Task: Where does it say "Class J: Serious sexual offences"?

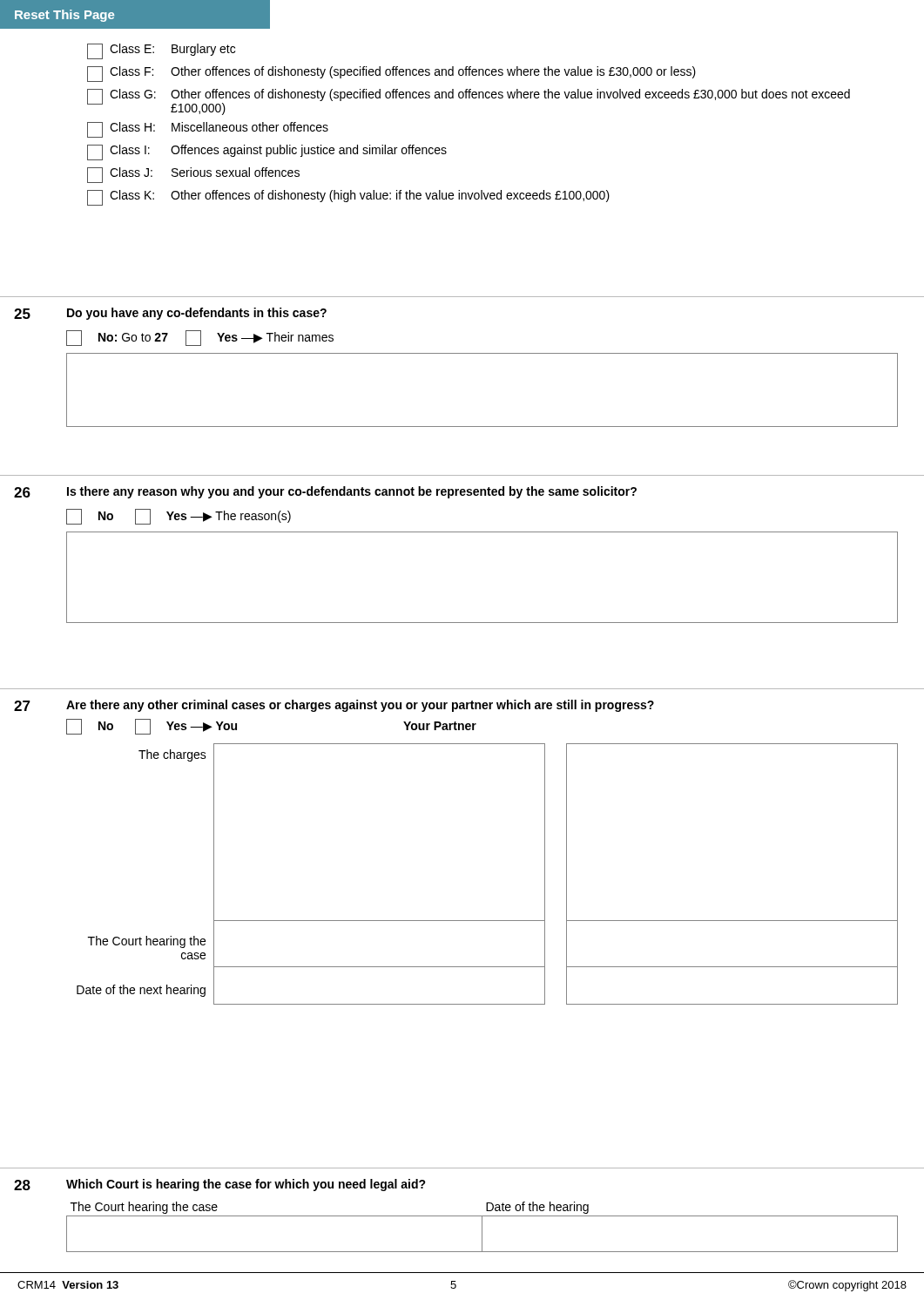Action: [x=193, y=175]
